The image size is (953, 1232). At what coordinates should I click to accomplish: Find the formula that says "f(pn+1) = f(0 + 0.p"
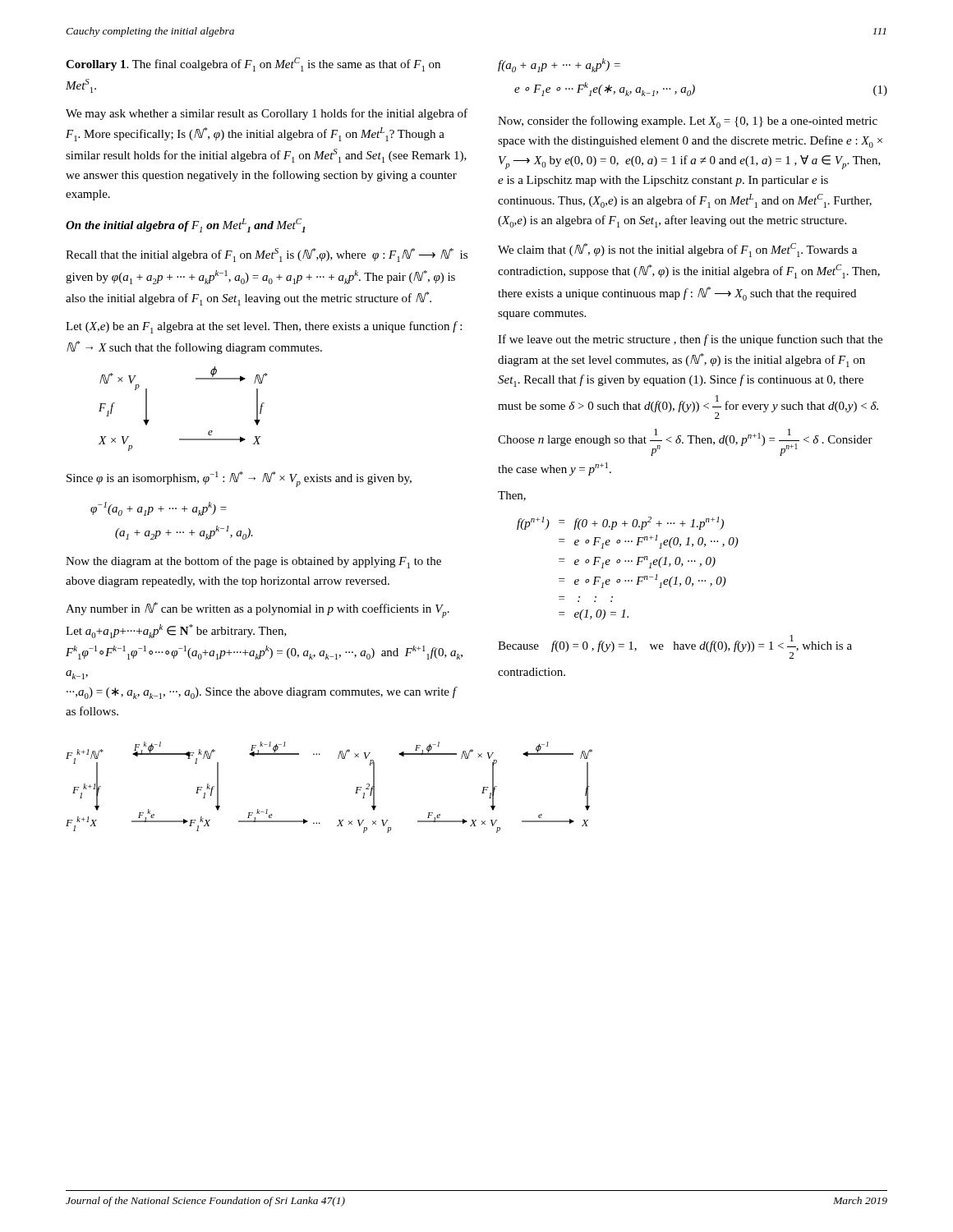coord(628,567)
